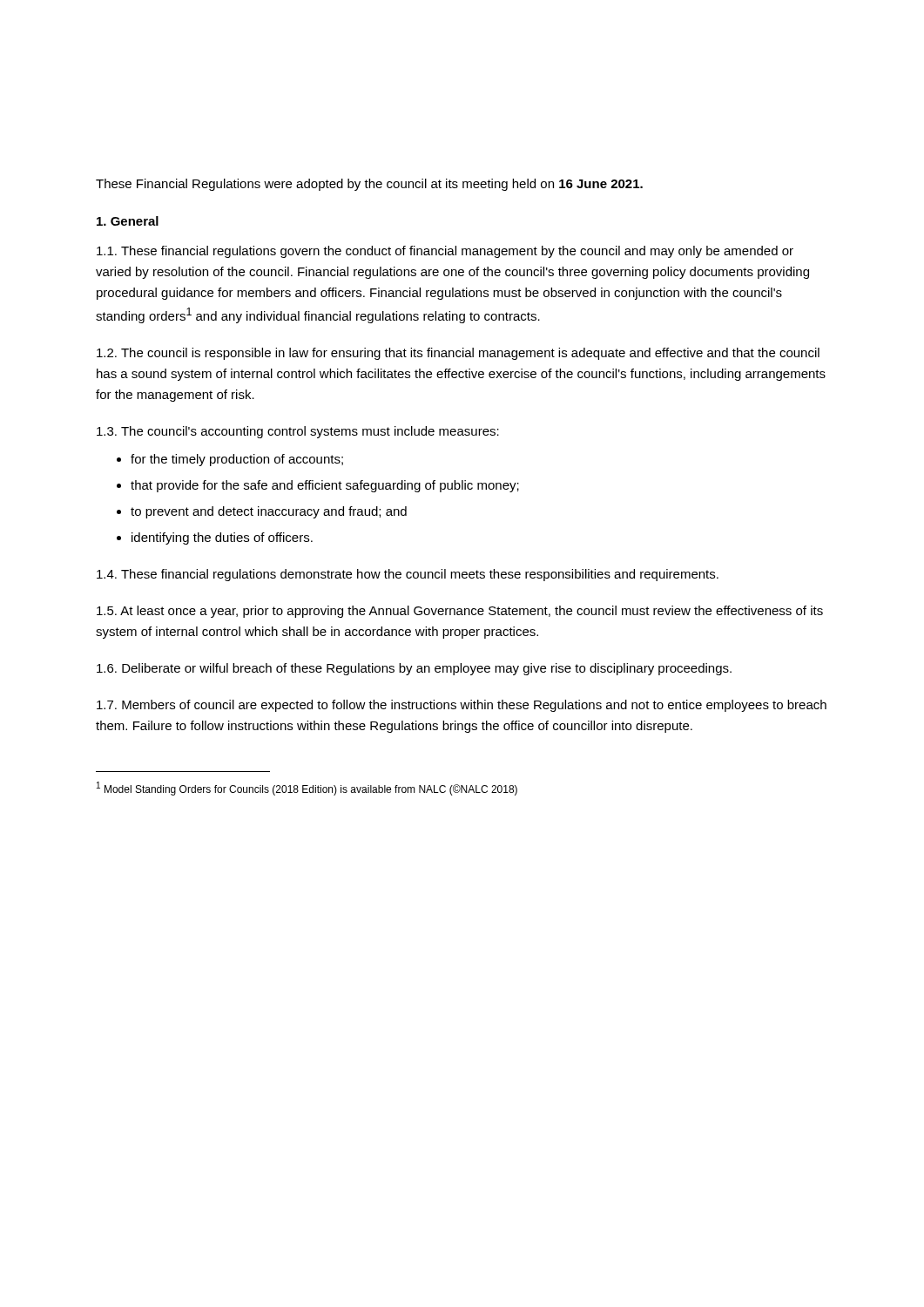The image size is (924, 1307).
Task: Click the passage that begins "These Financial Regulations were adopted"
Action: tap(370, 183)
